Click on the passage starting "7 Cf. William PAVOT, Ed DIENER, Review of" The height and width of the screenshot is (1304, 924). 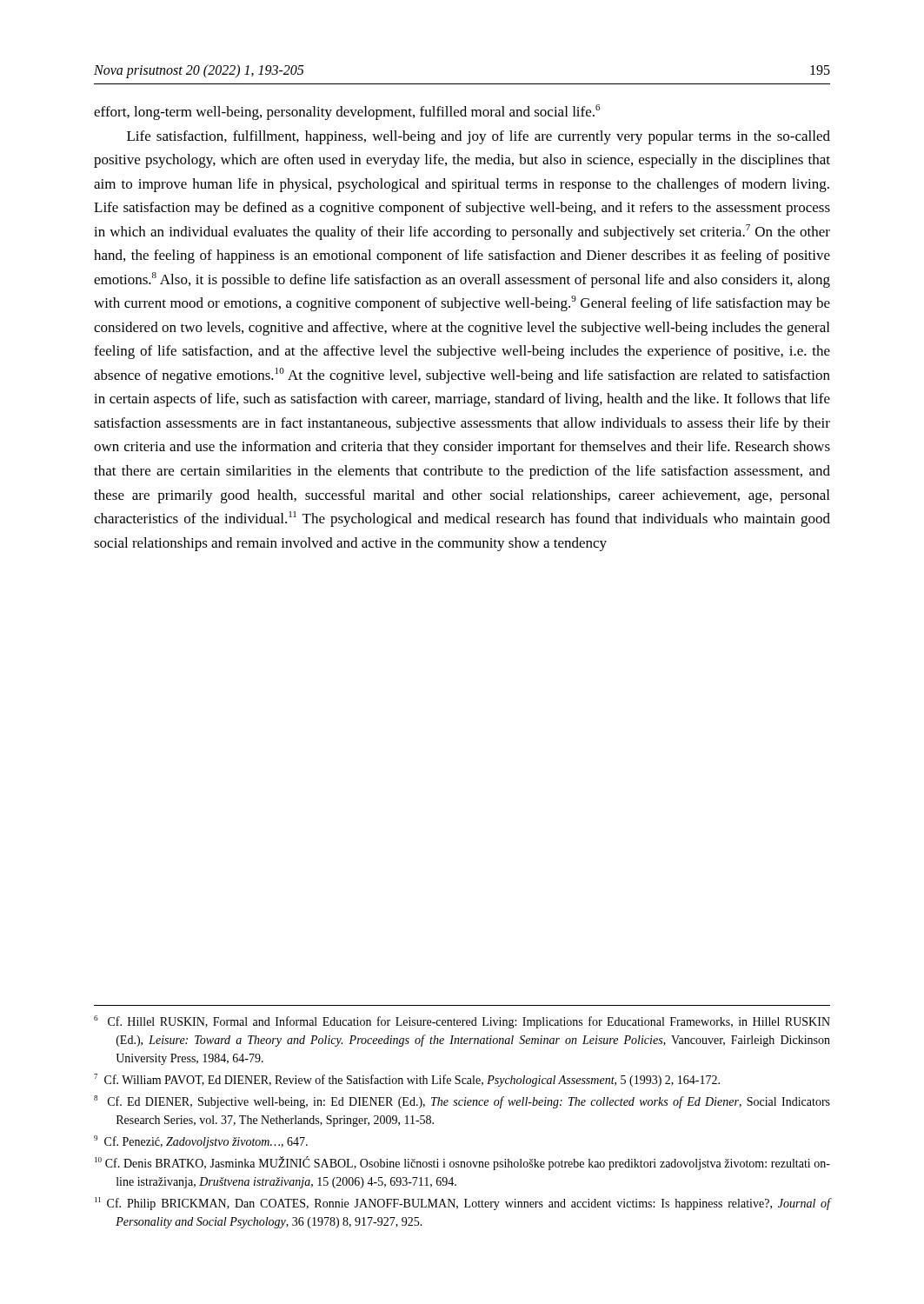407,1079
